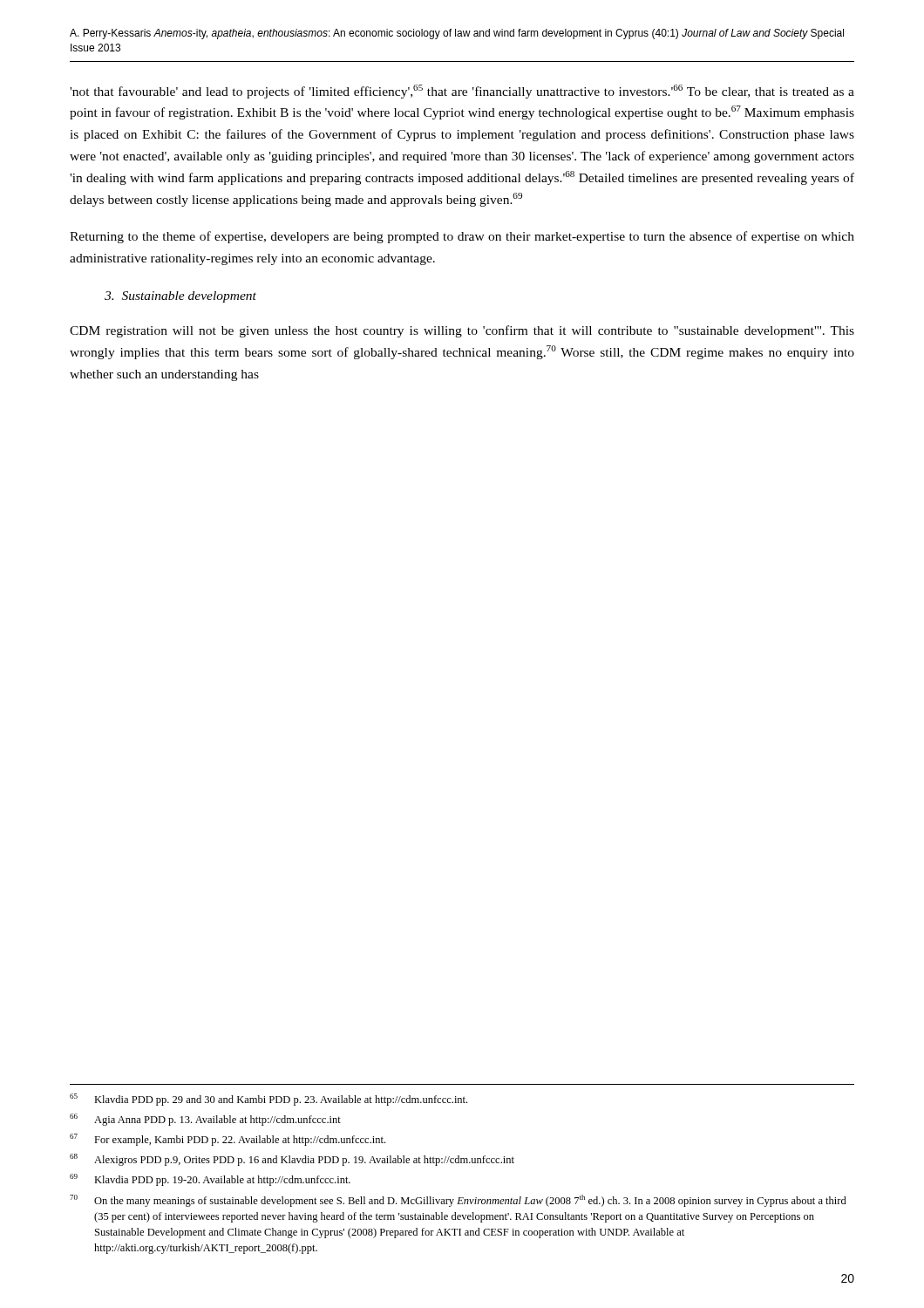Locate the region starting "68 Alexigros PDD p.9, Orites"
This screenshot has width=924, height=1308.
(x=462, y=1160)
